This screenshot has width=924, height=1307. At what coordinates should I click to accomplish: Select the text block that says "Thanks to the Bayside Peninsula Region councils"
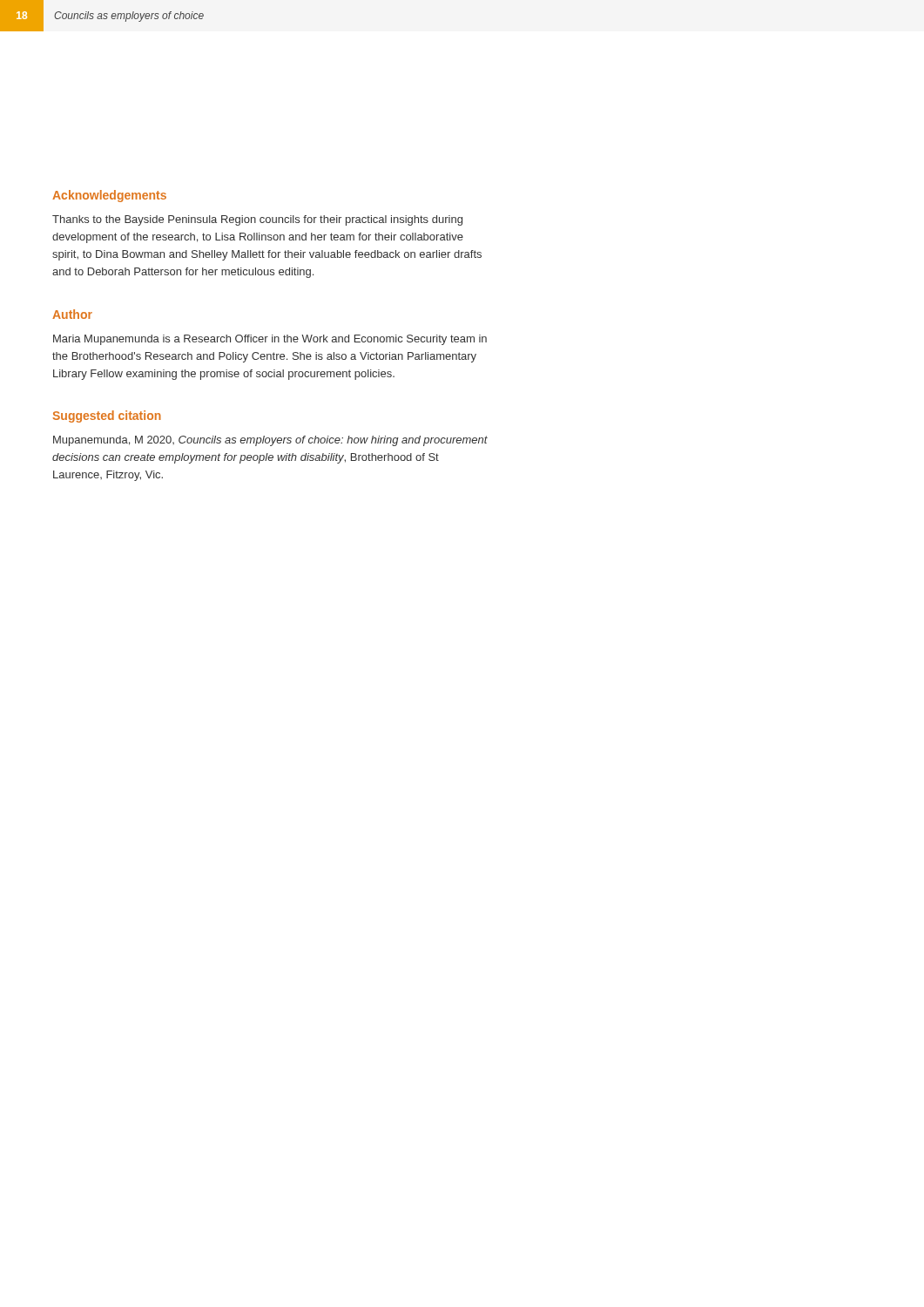click(267, 245)
